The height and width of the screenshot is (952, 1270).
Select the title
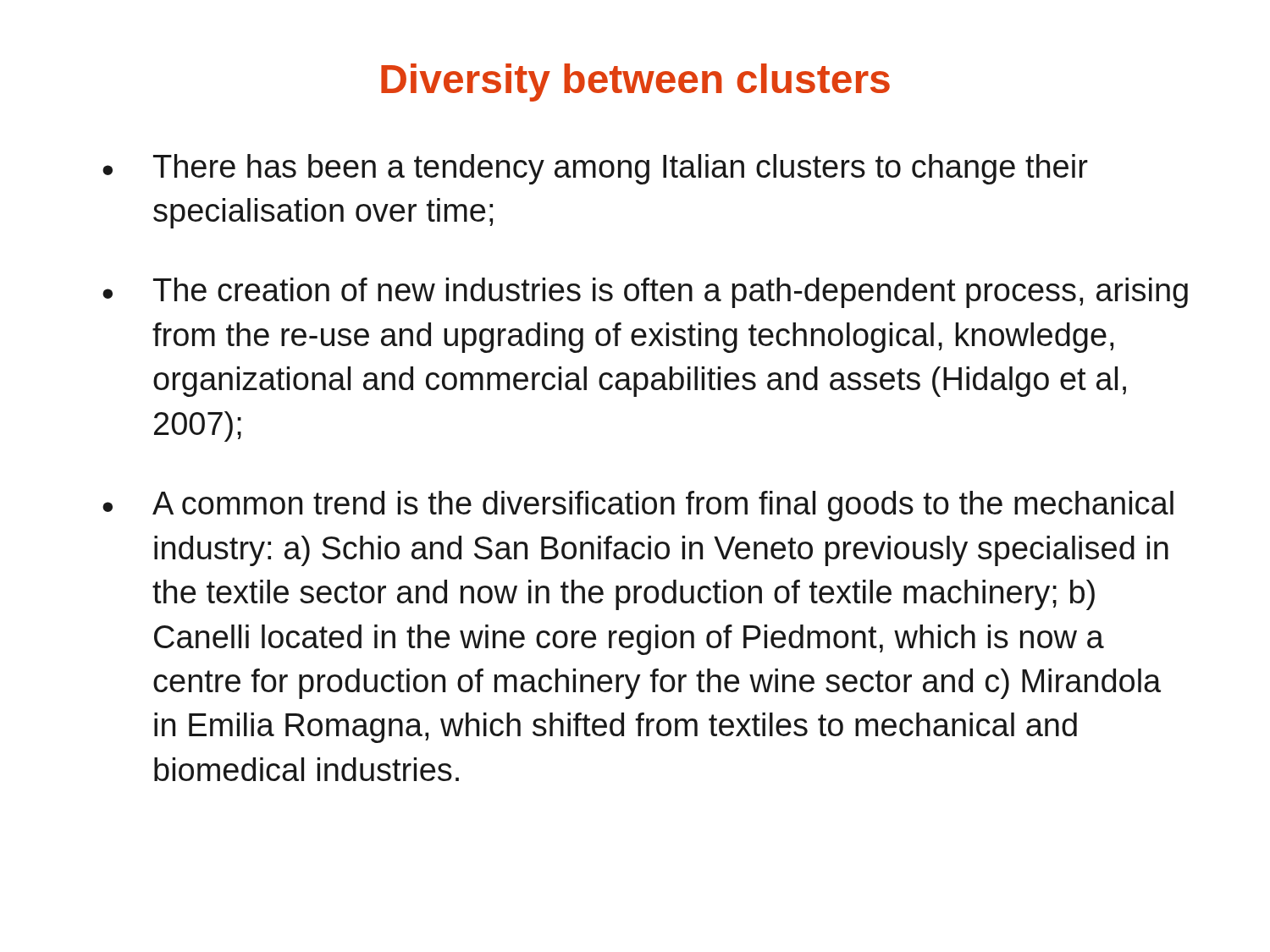(635, 79)
